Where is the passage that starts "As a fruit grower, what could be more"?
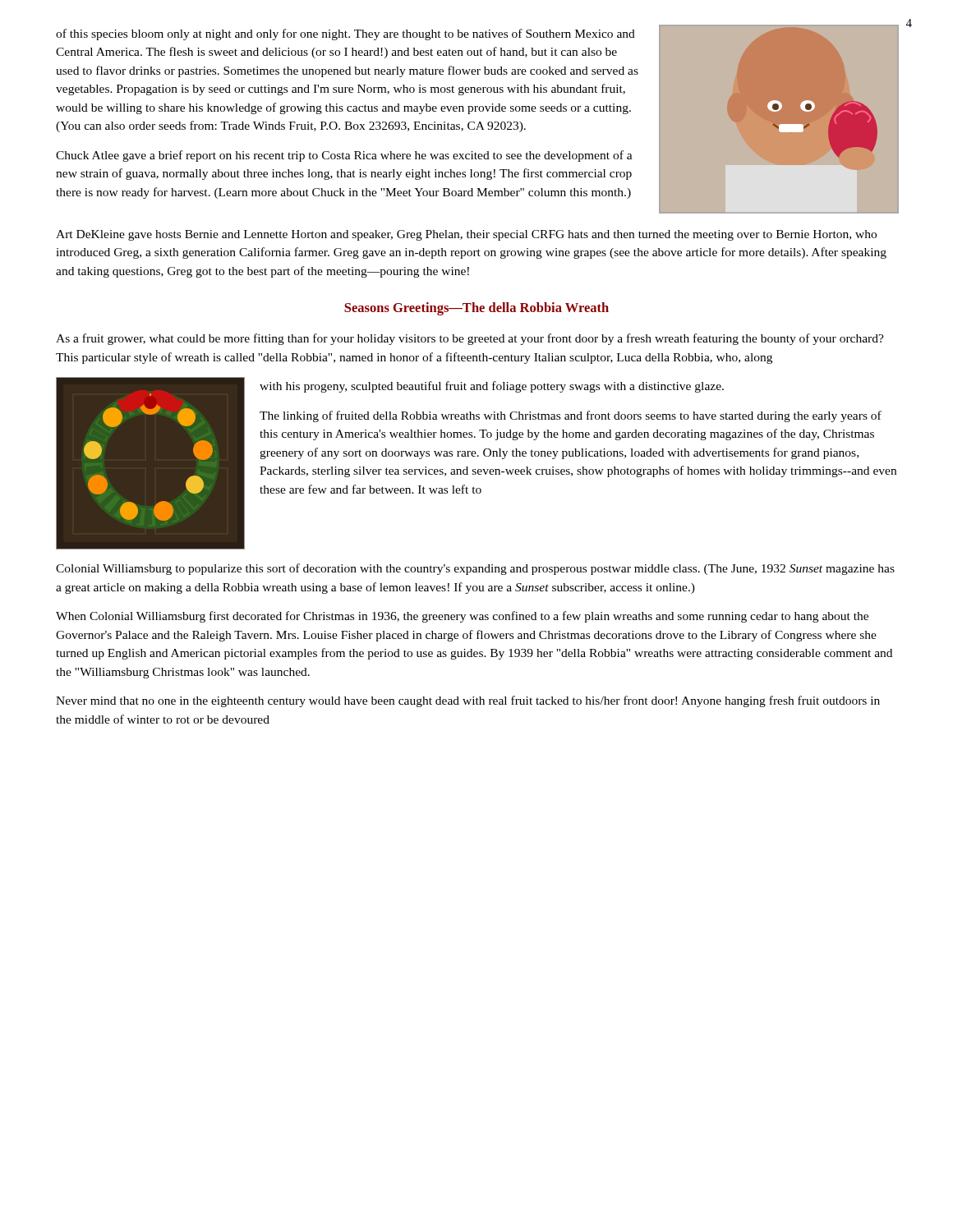The image size is (953, 1232). [x=470, y=347]
